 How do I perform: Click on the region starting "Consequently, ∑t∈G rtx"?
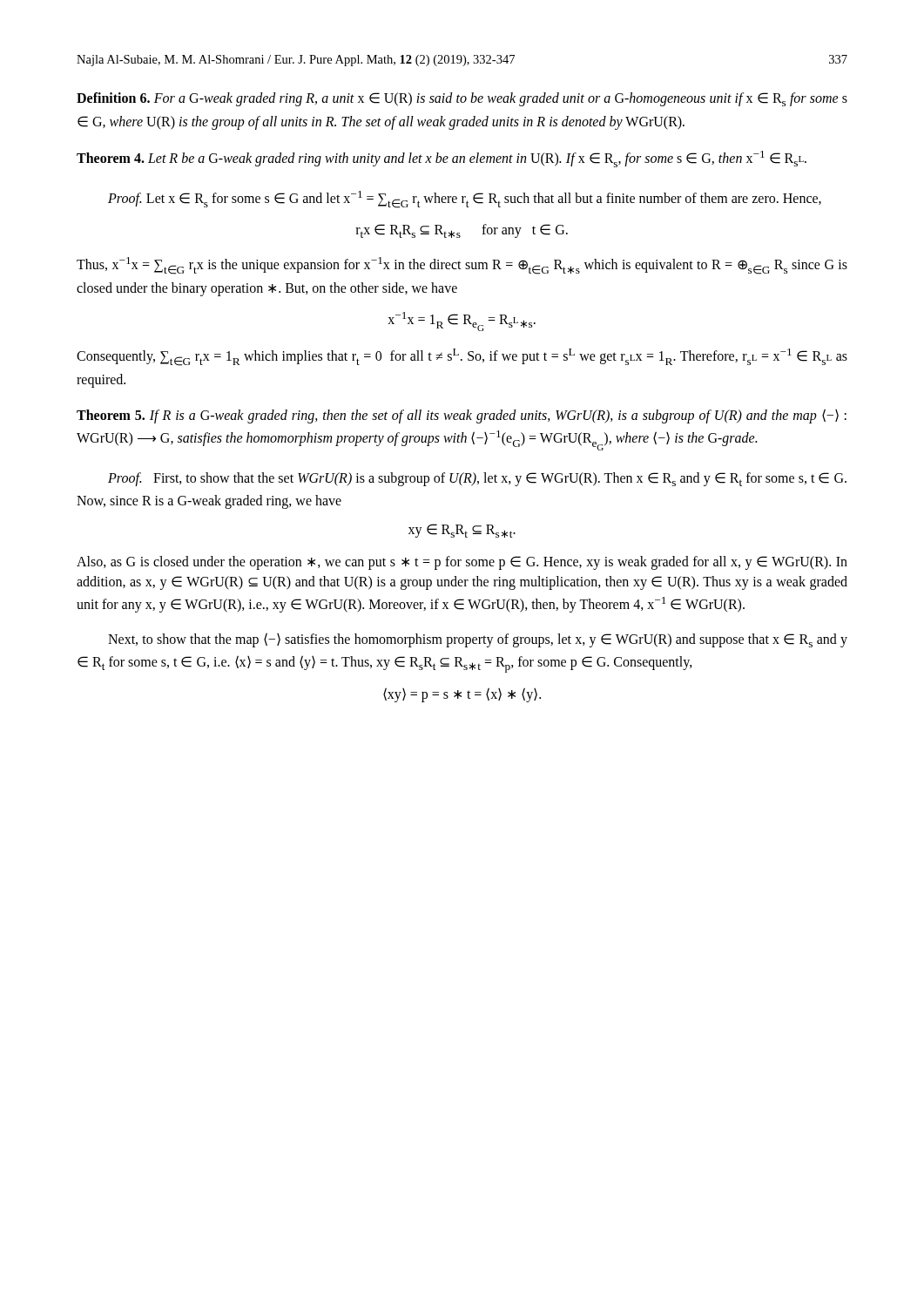[462, 367]
